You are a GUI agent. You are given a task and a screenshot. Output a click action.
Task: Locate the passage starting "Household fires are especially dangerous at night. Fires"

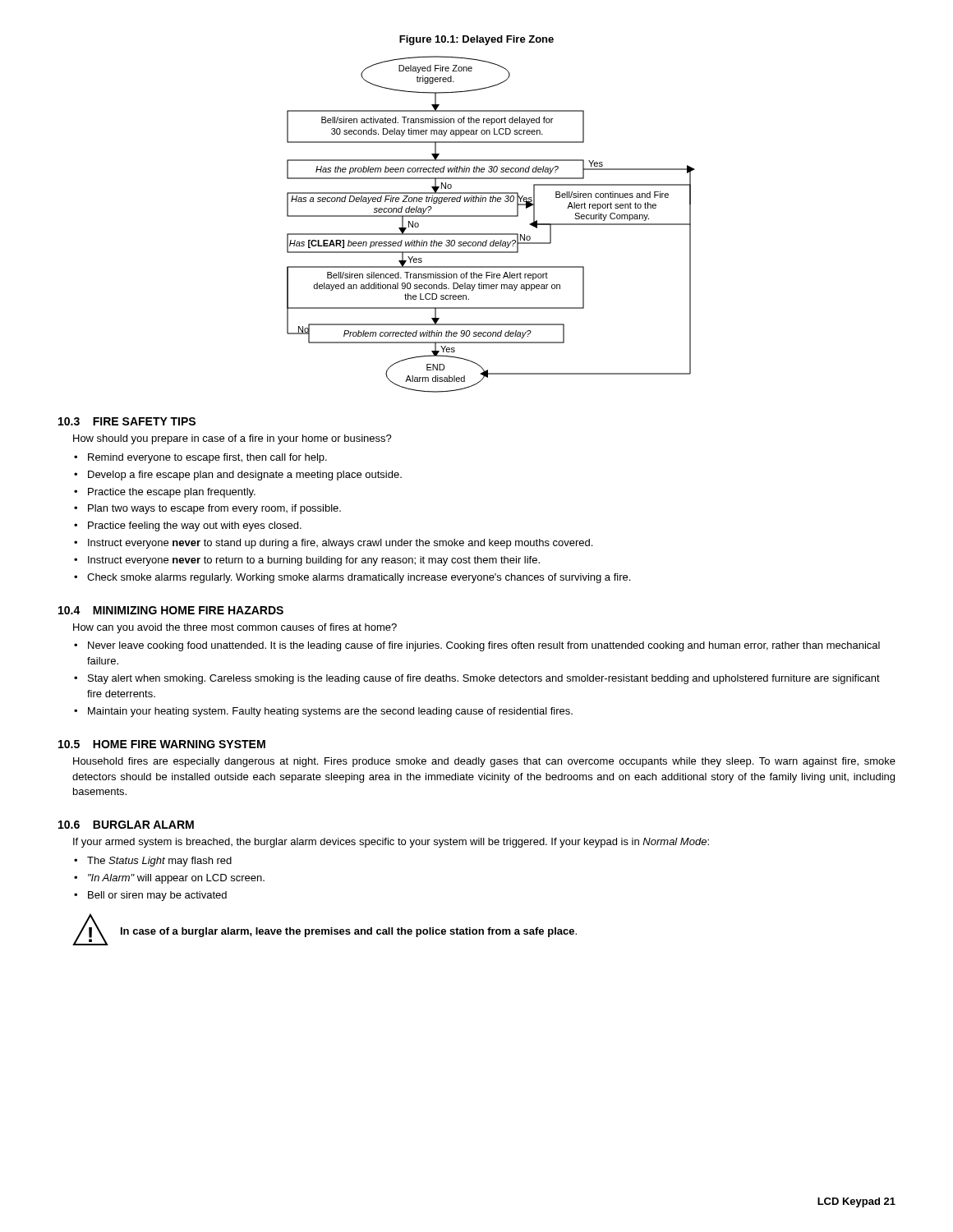[x=484, y=776]
